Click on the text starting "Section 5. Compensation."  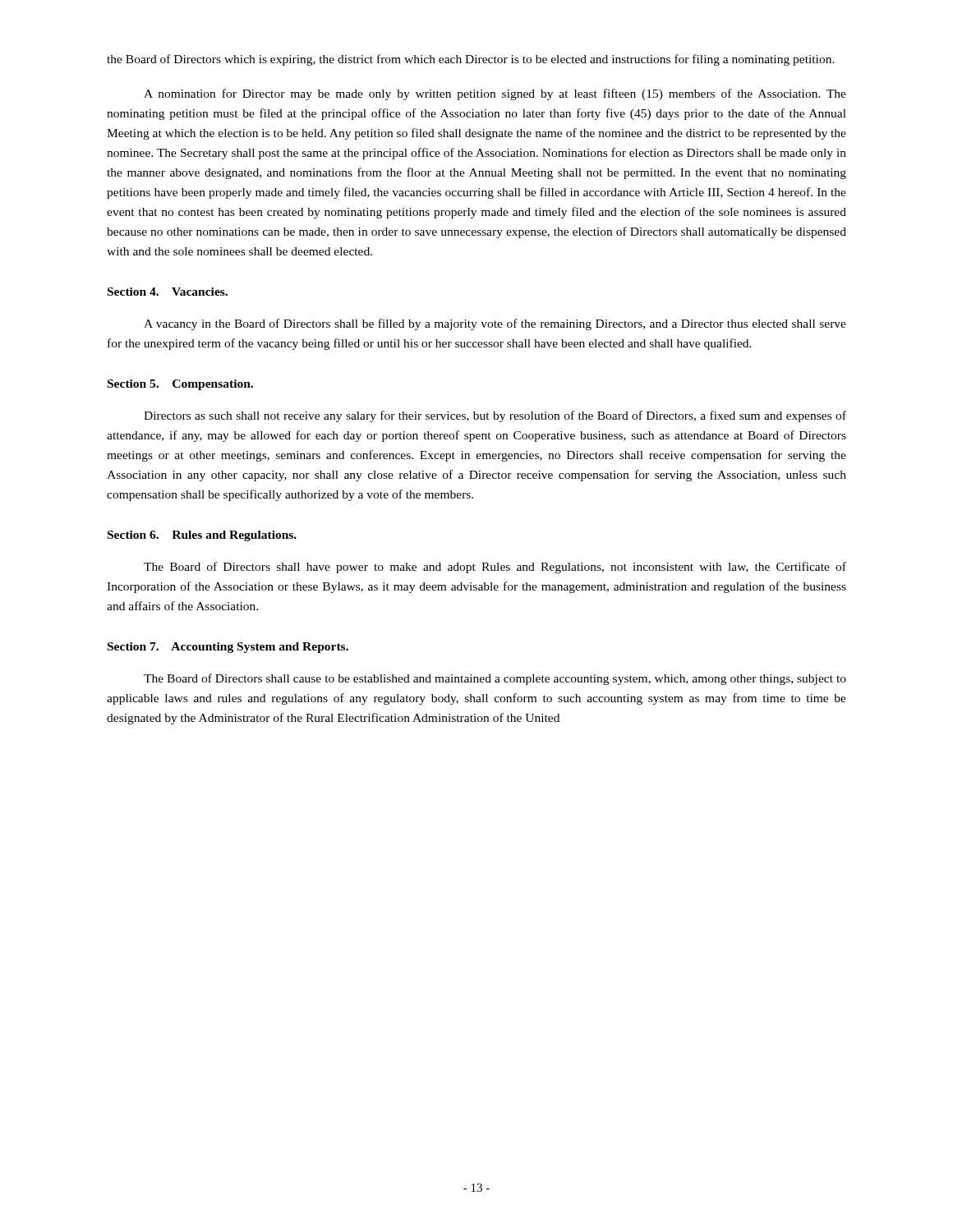(x=180, y=383)
